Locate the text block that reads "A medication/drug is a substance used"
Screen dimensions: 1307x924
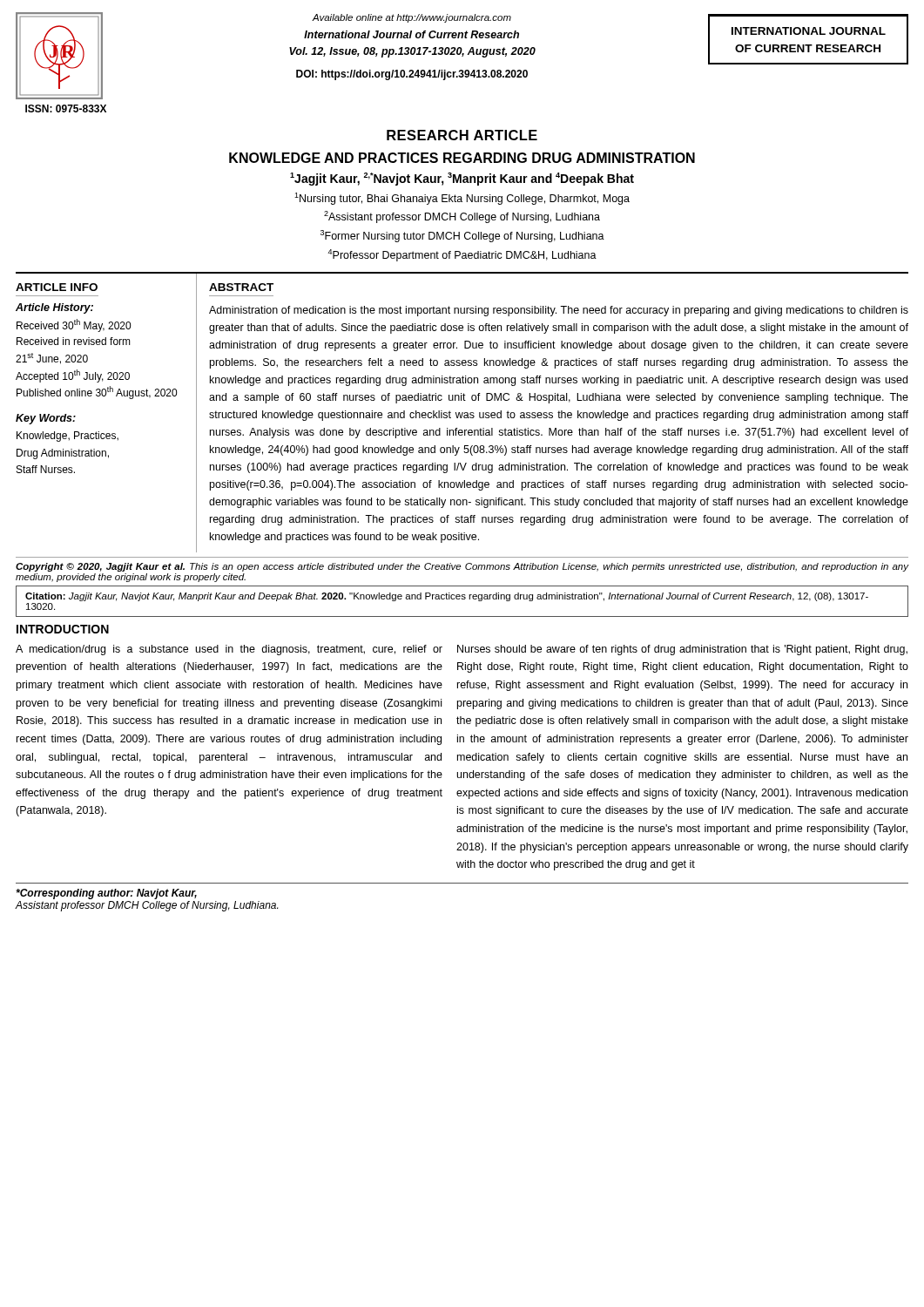coord(229,730)
